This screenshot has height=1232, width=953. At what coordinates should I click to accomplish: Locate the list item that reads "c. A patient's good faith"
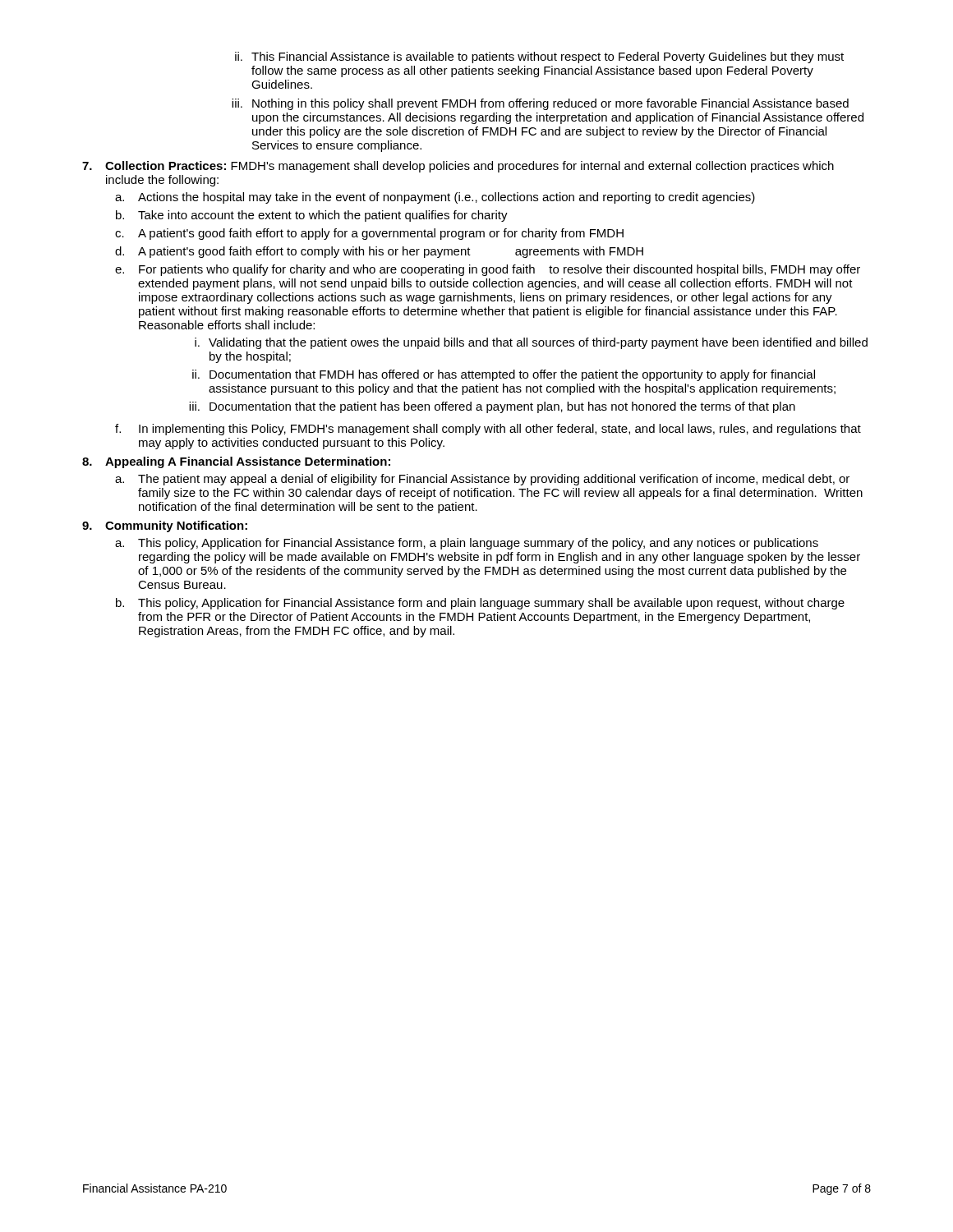pos(493,233)
